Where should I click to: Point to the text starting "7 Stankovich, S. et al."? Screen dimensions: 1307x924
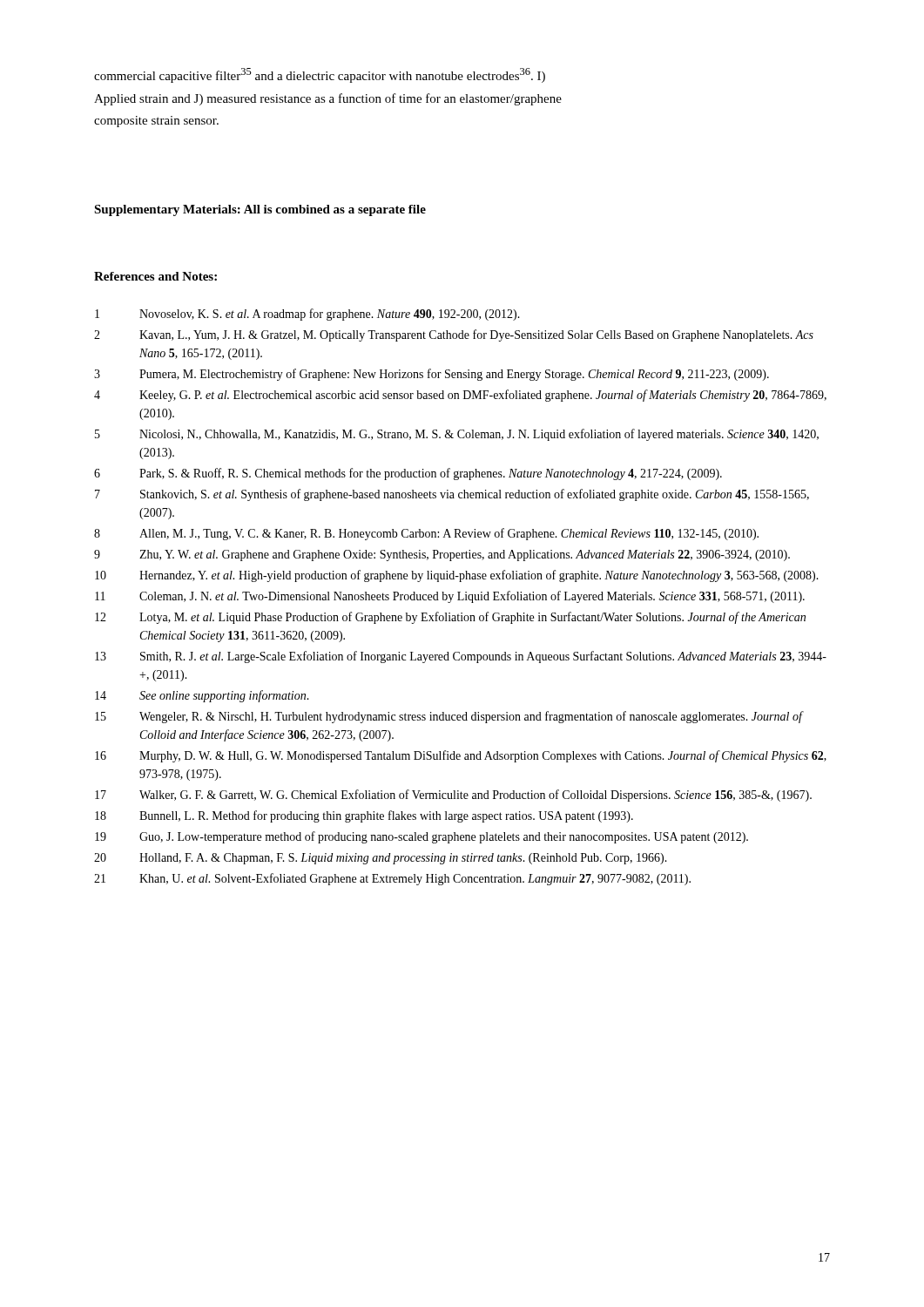pos(462,503)
